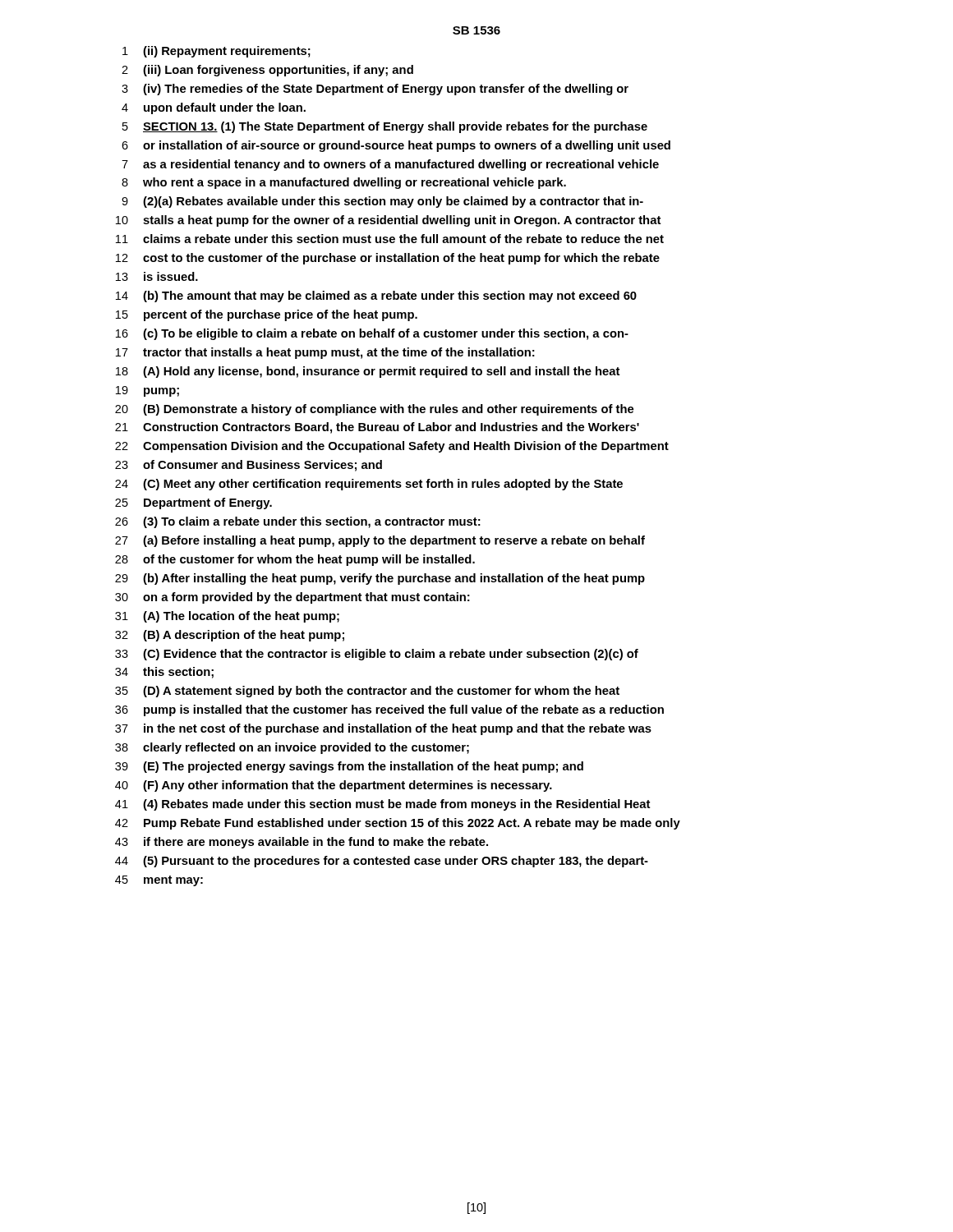Click on the text block that says "41 (4) Rebates made under this"

(x=476, y=804)
